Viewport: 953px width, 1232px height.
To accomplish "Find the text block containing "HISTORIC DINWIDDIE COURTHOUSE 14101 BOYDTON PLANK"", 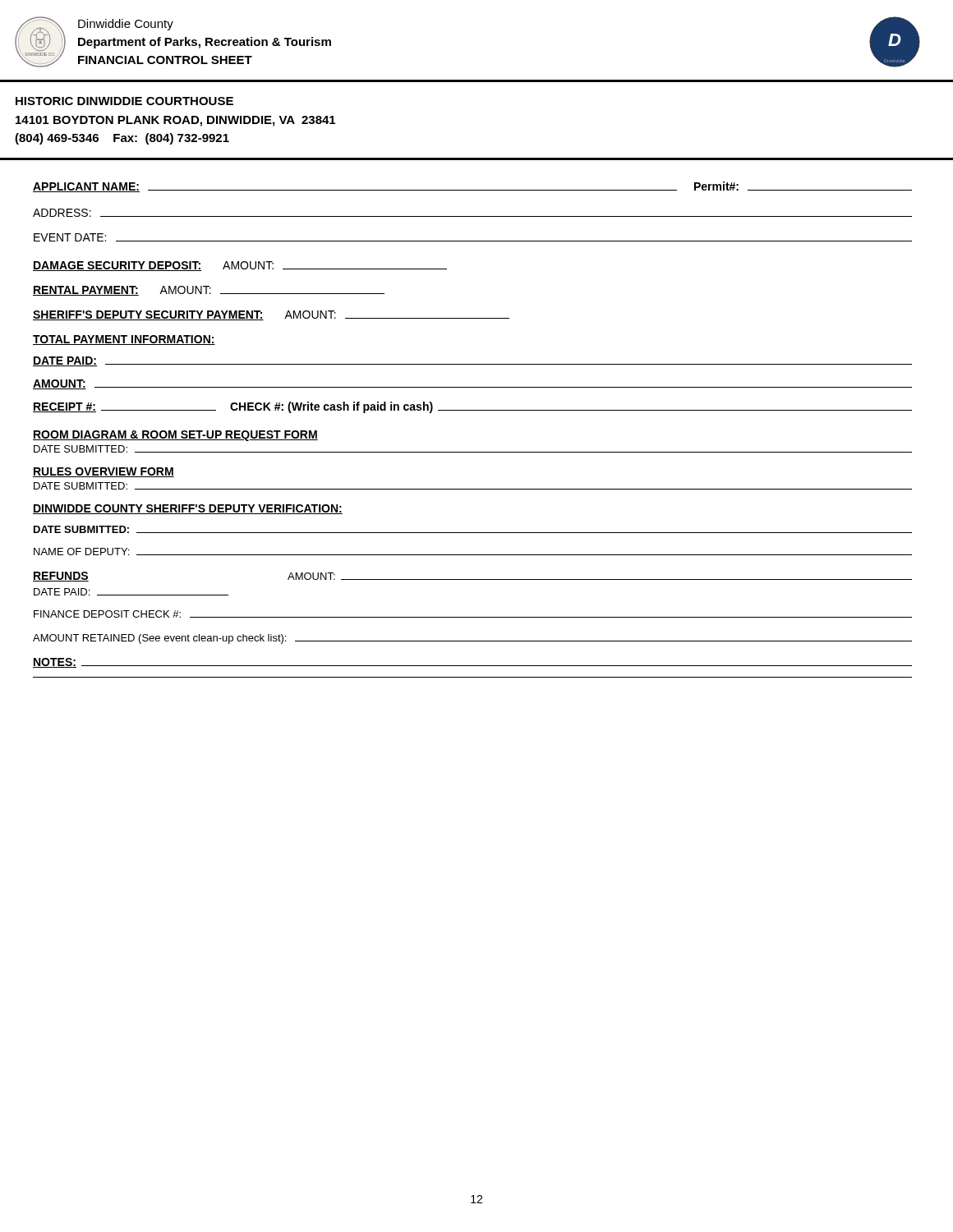I will pyautogui.click(x=124, y=101).
